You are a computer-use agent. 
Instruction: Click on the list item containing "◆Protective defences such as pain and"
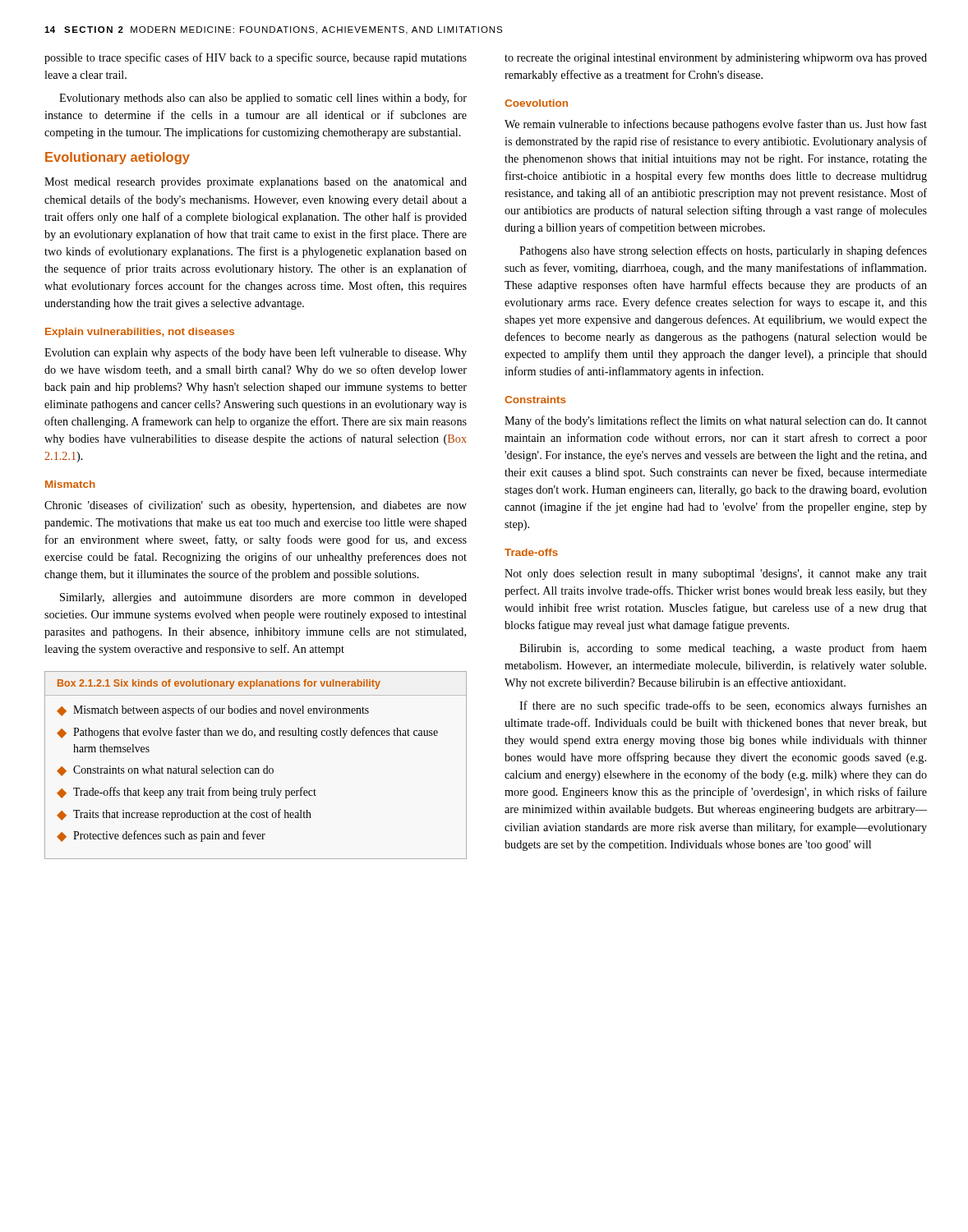(161, 837)
